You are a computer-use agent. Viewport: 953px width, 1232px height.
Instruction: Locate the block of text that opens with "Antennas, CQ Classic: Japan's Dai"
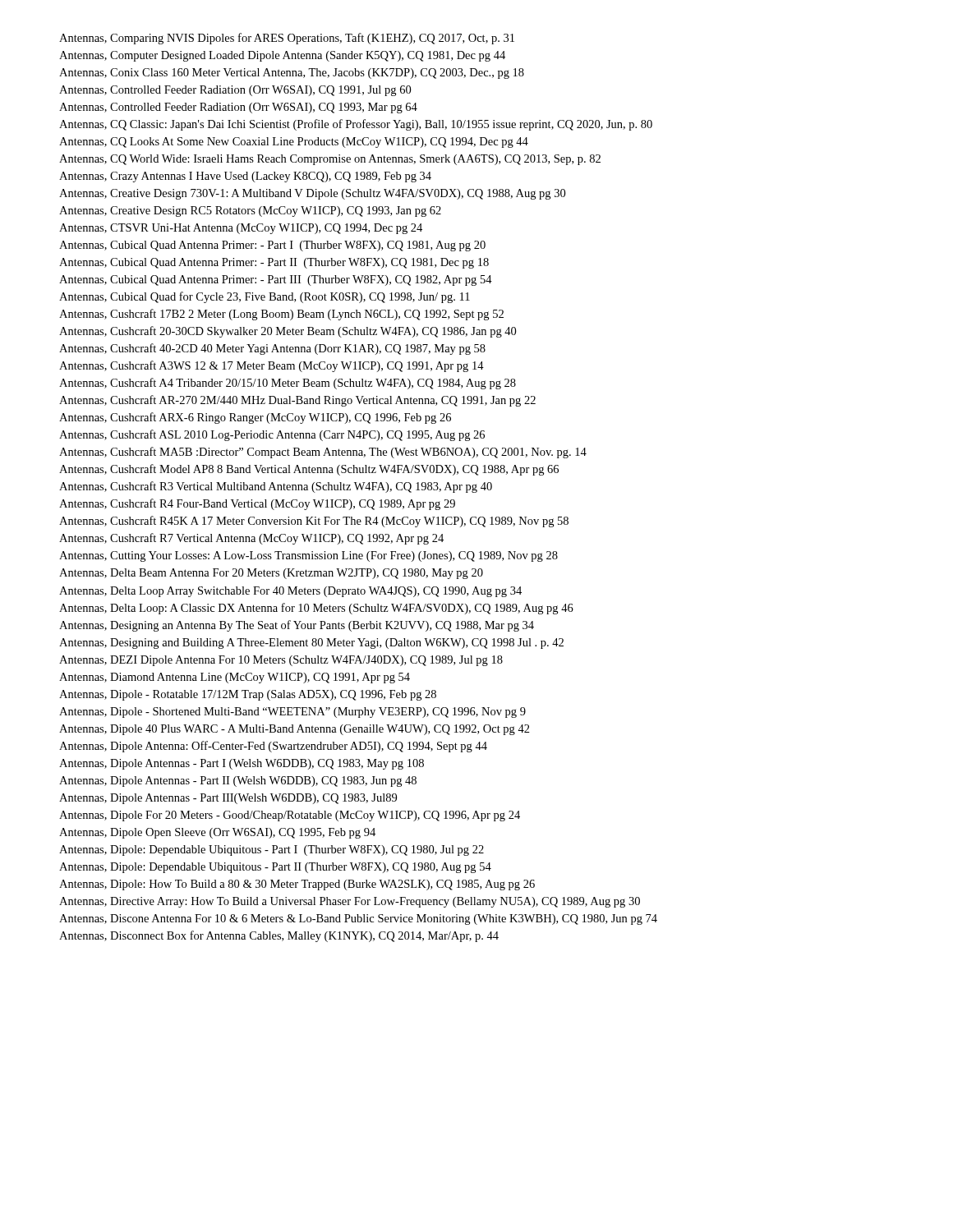tap(356, 124)
